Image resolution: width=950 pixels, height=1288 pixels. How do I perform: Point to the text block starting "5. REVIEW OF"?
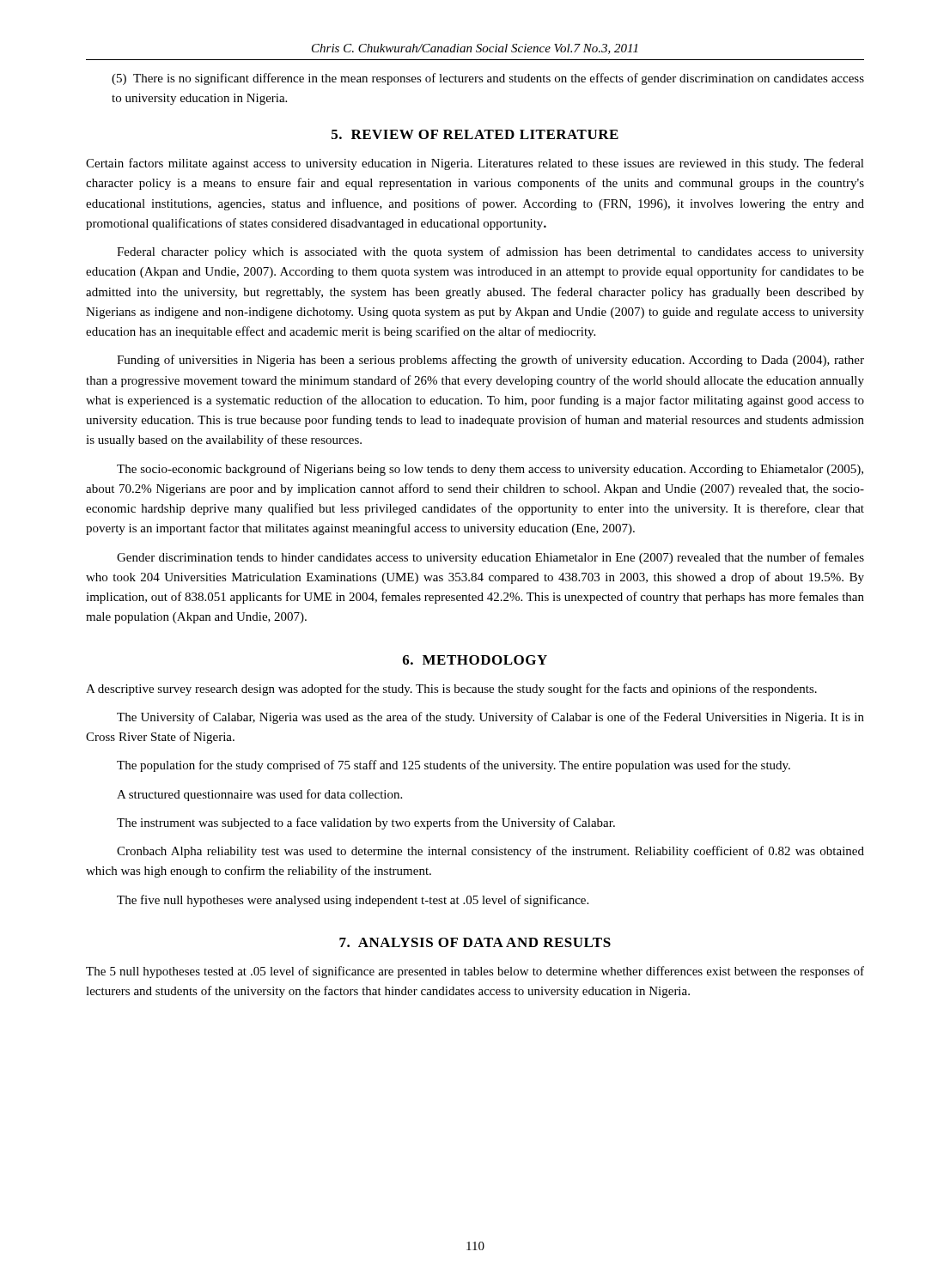click(475, 134)
